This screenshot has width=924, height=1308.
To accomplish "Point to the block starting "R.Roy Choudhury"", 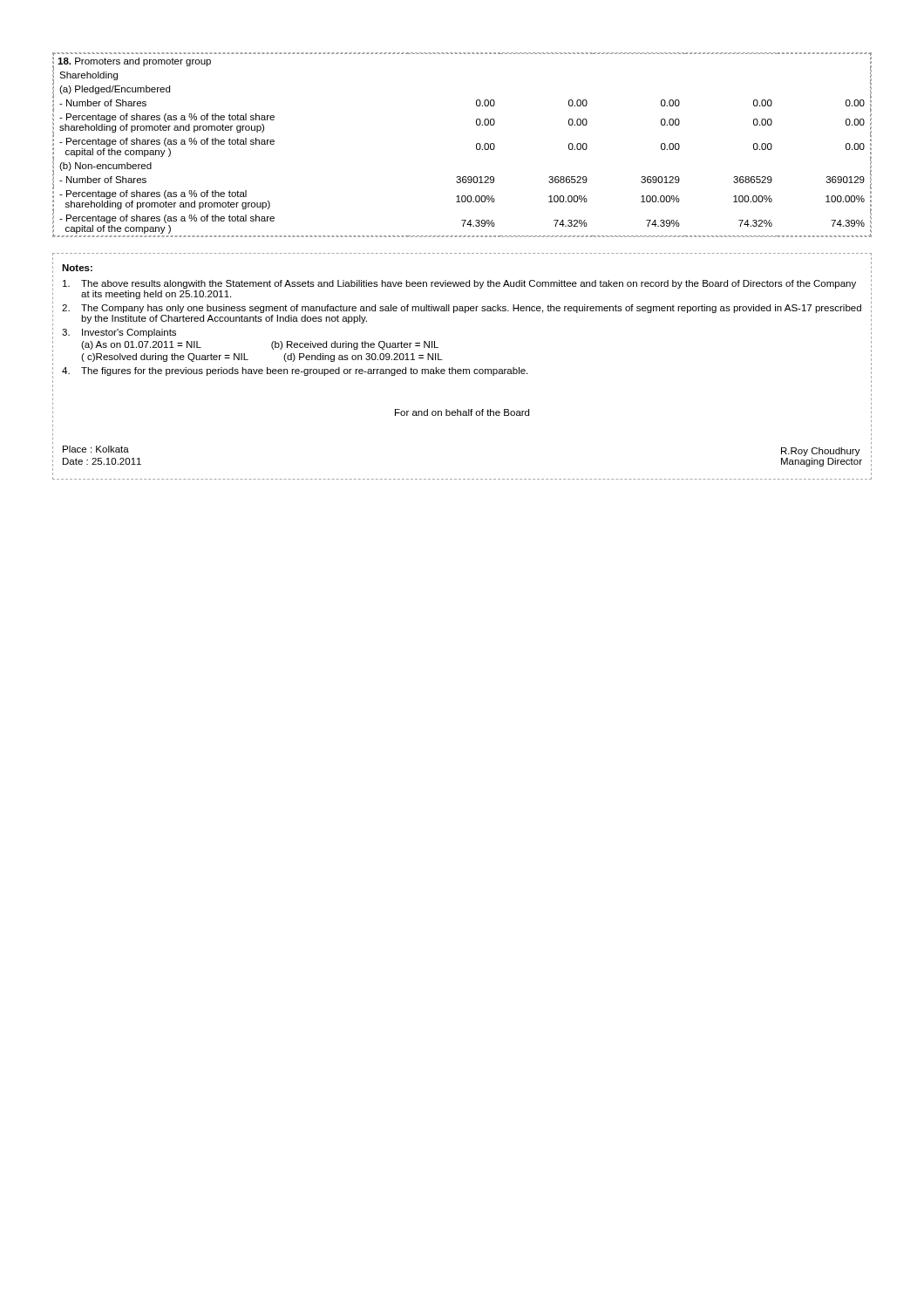I will click(820, 451).
